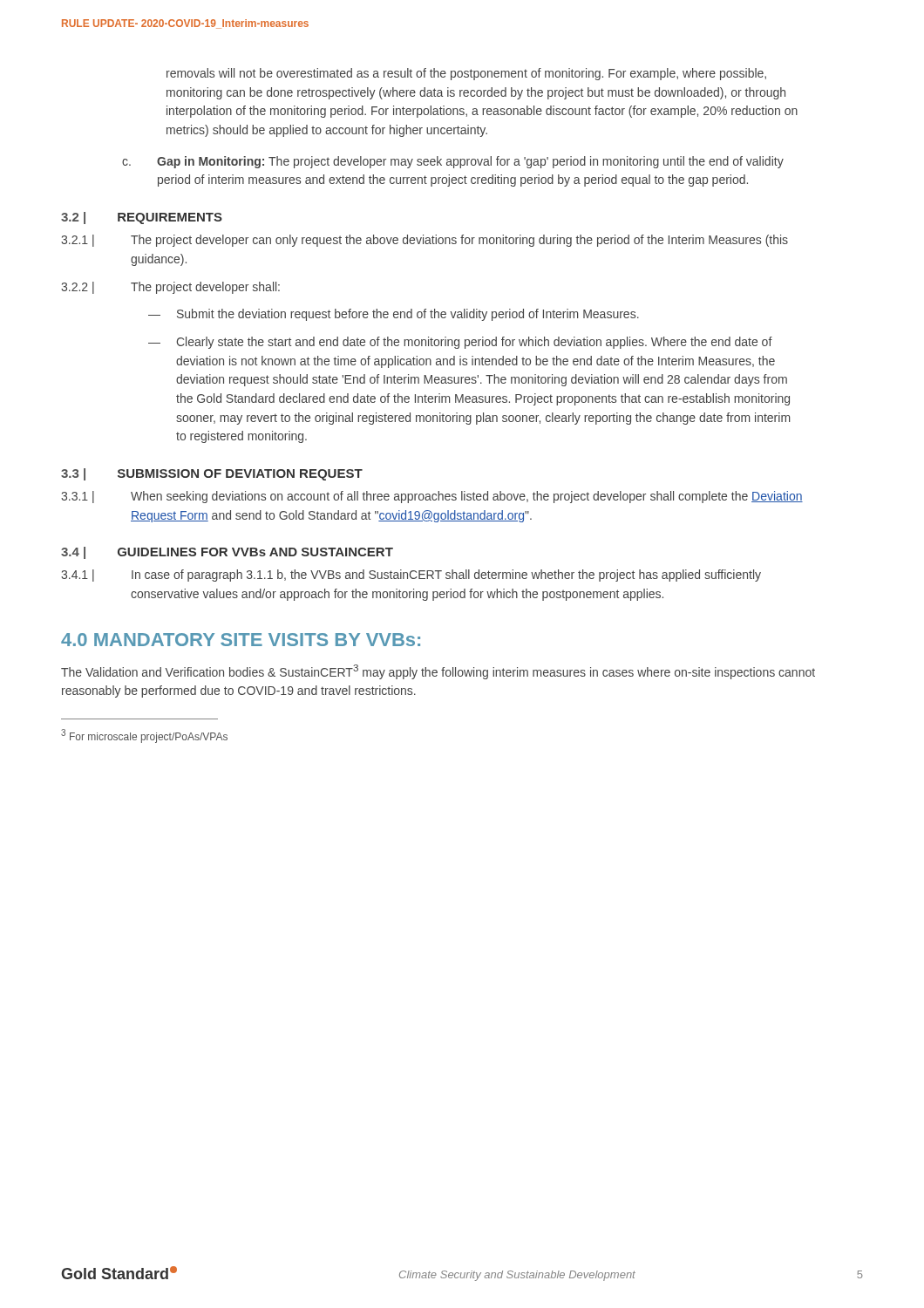This screenshot has width=924, height=1308.
Task: Locate the block of text that opens with "removals will not be overestimated as"
Action: pyautogui.click(x=482, y=102)
